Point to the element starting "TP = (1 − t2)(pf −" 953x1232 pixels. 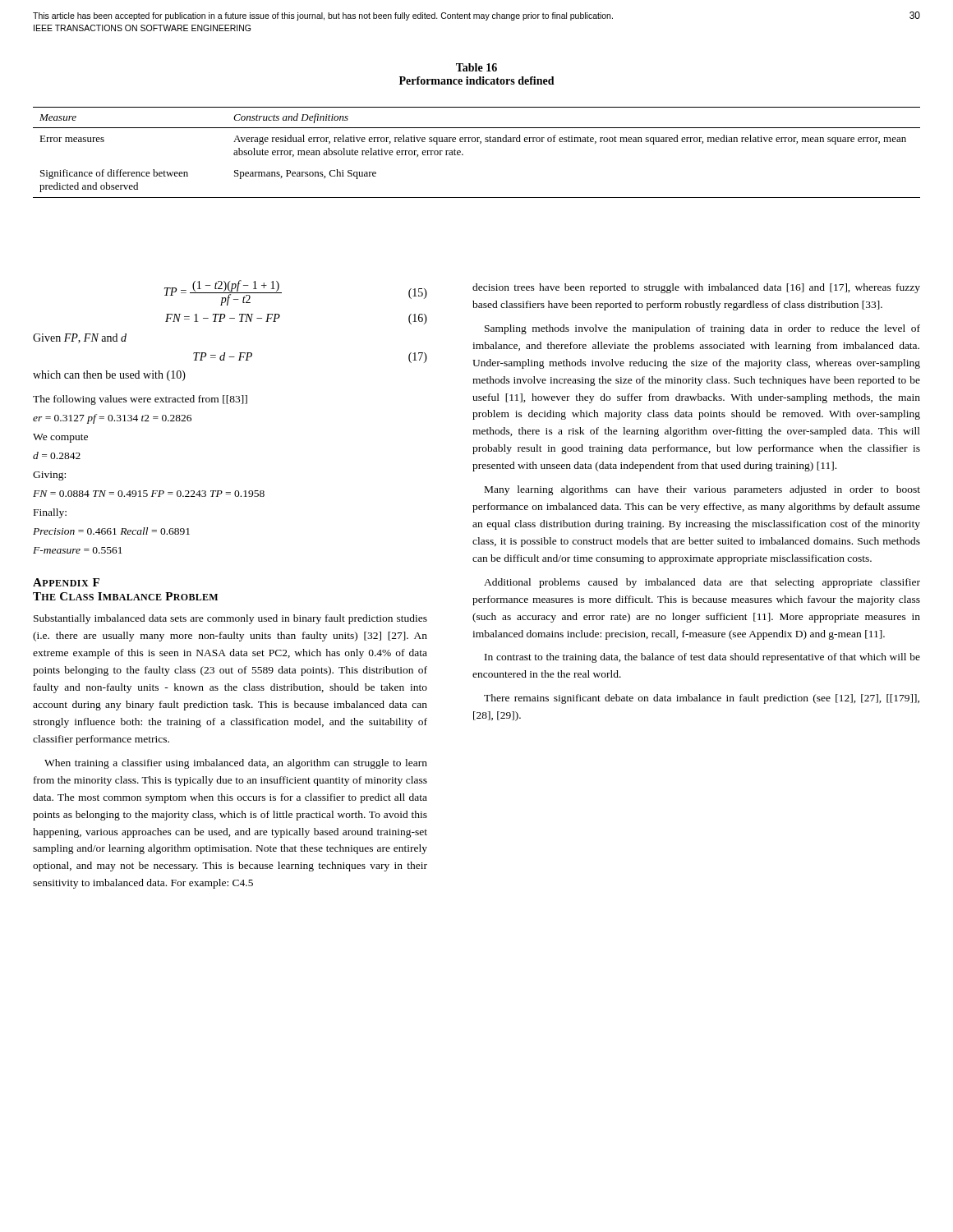[238, 293]
